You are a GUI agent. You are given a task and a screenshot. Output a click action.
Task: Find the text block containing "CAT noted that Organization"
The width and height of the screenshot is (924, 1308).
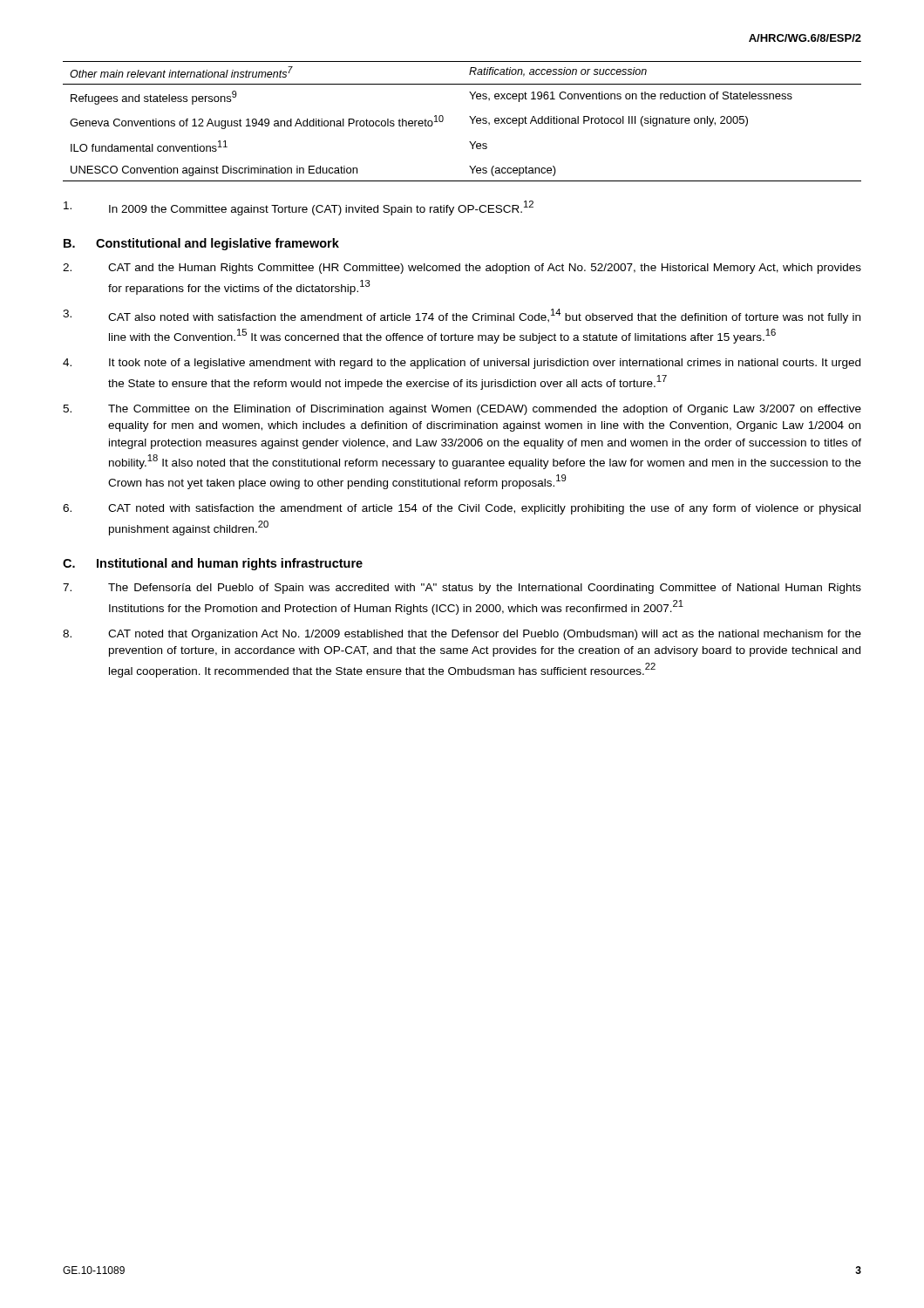pos(462,652)
